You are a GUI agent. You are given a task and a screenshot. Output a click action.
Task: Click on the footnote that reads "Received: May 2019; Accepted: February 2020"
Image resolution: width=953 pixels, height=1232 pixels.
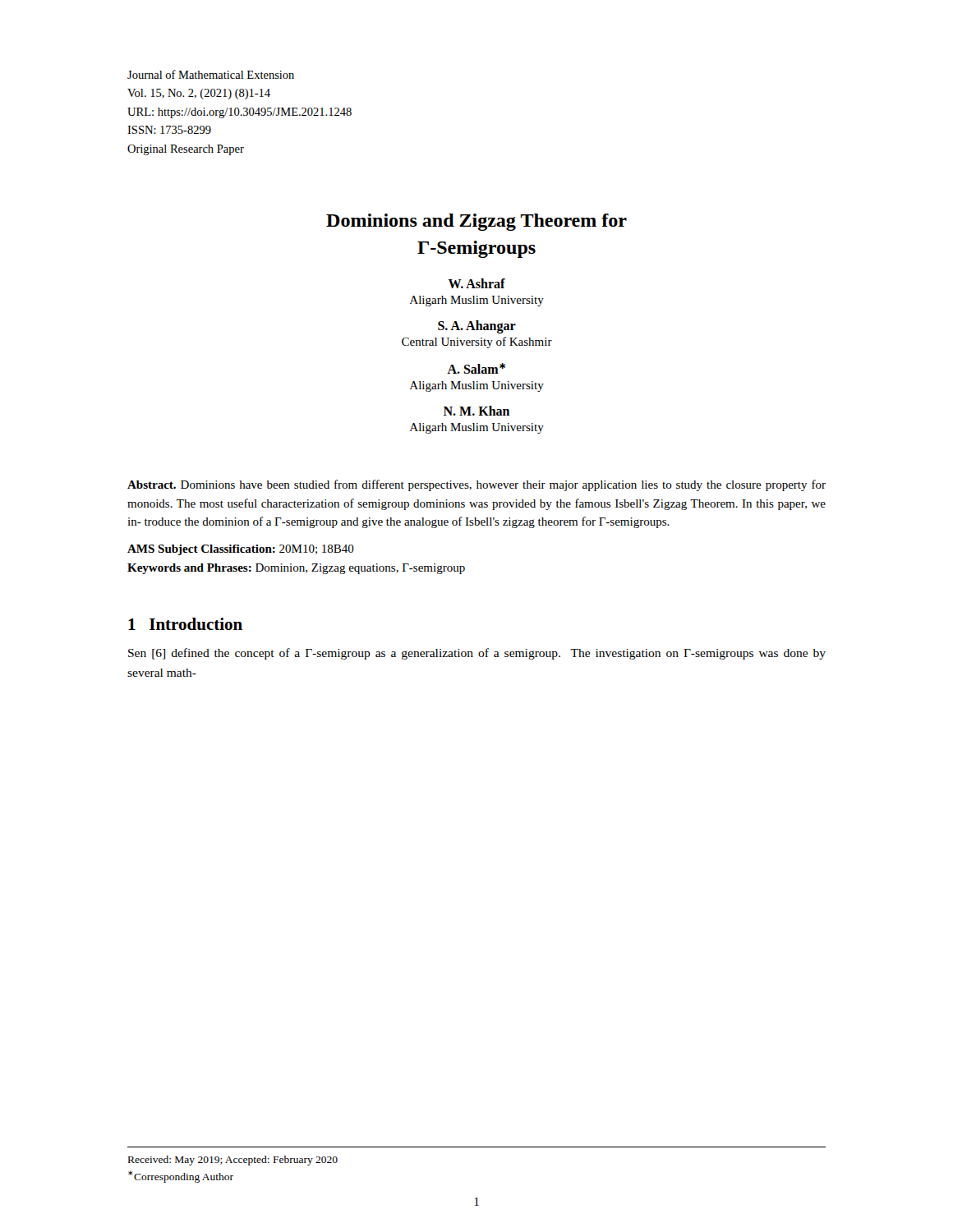233,1168
